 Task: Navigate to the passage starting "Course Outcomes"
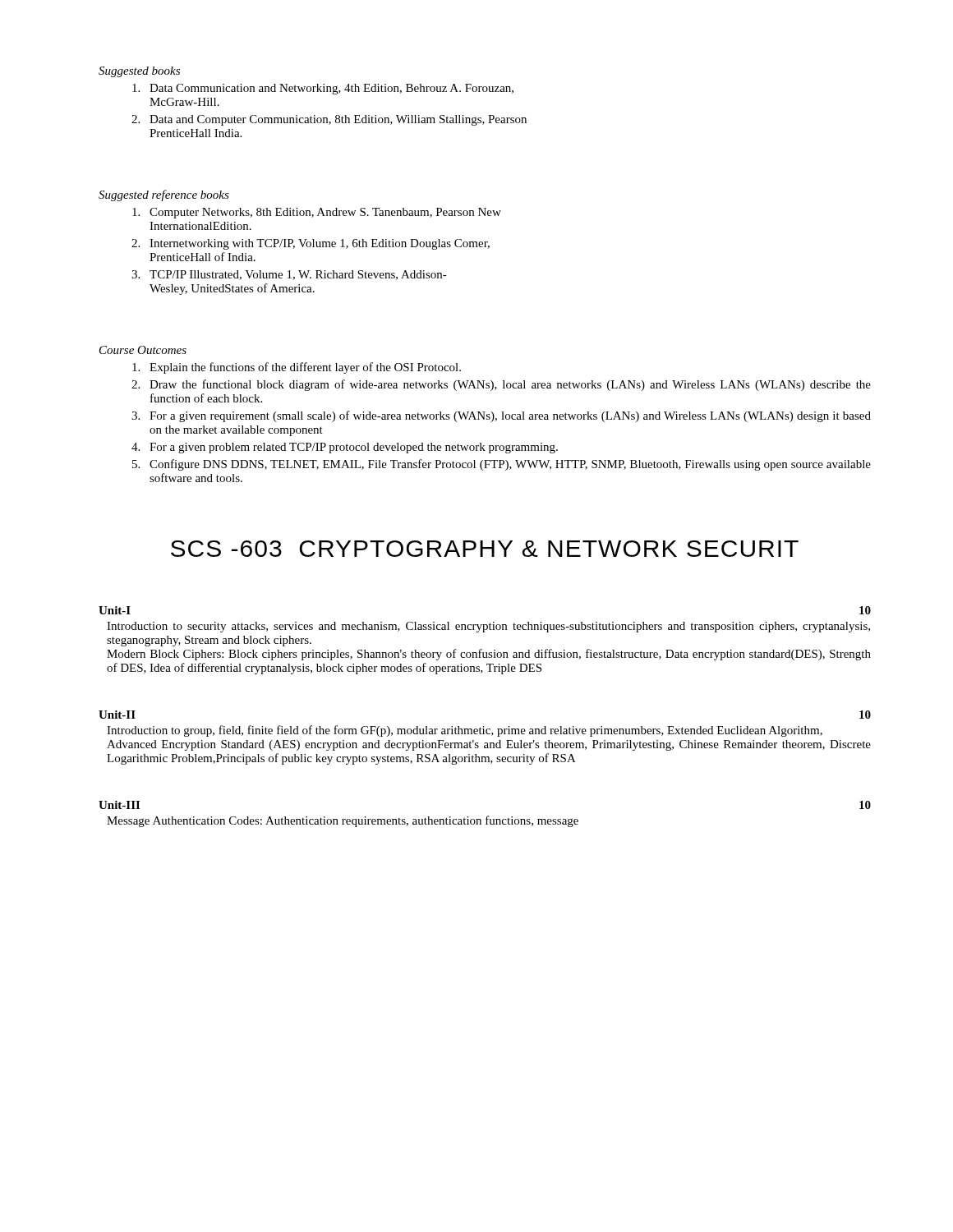(x=143, y=350)
